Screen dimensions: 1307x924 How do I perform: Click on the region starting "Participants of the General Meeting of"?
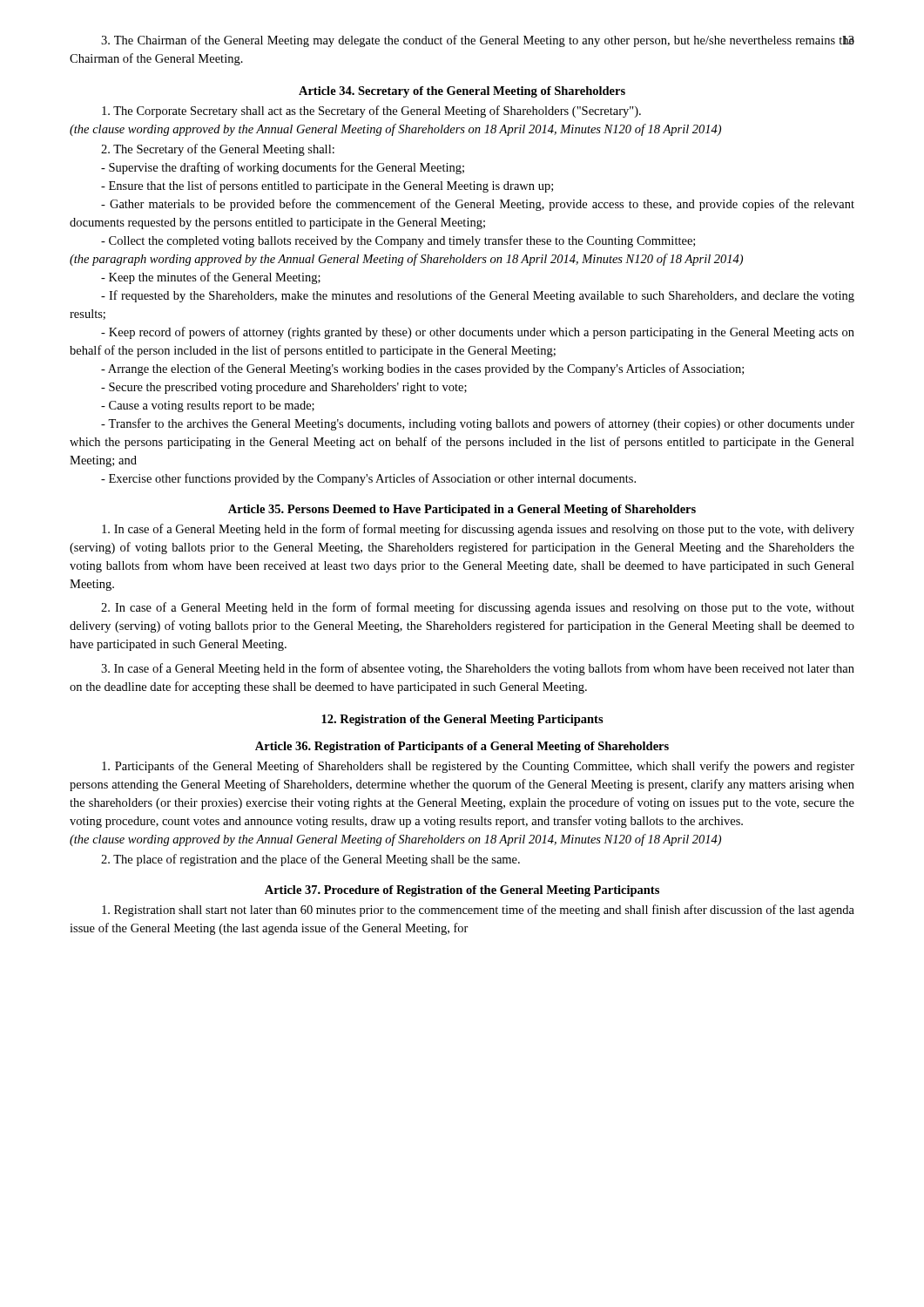pos(462,803)
